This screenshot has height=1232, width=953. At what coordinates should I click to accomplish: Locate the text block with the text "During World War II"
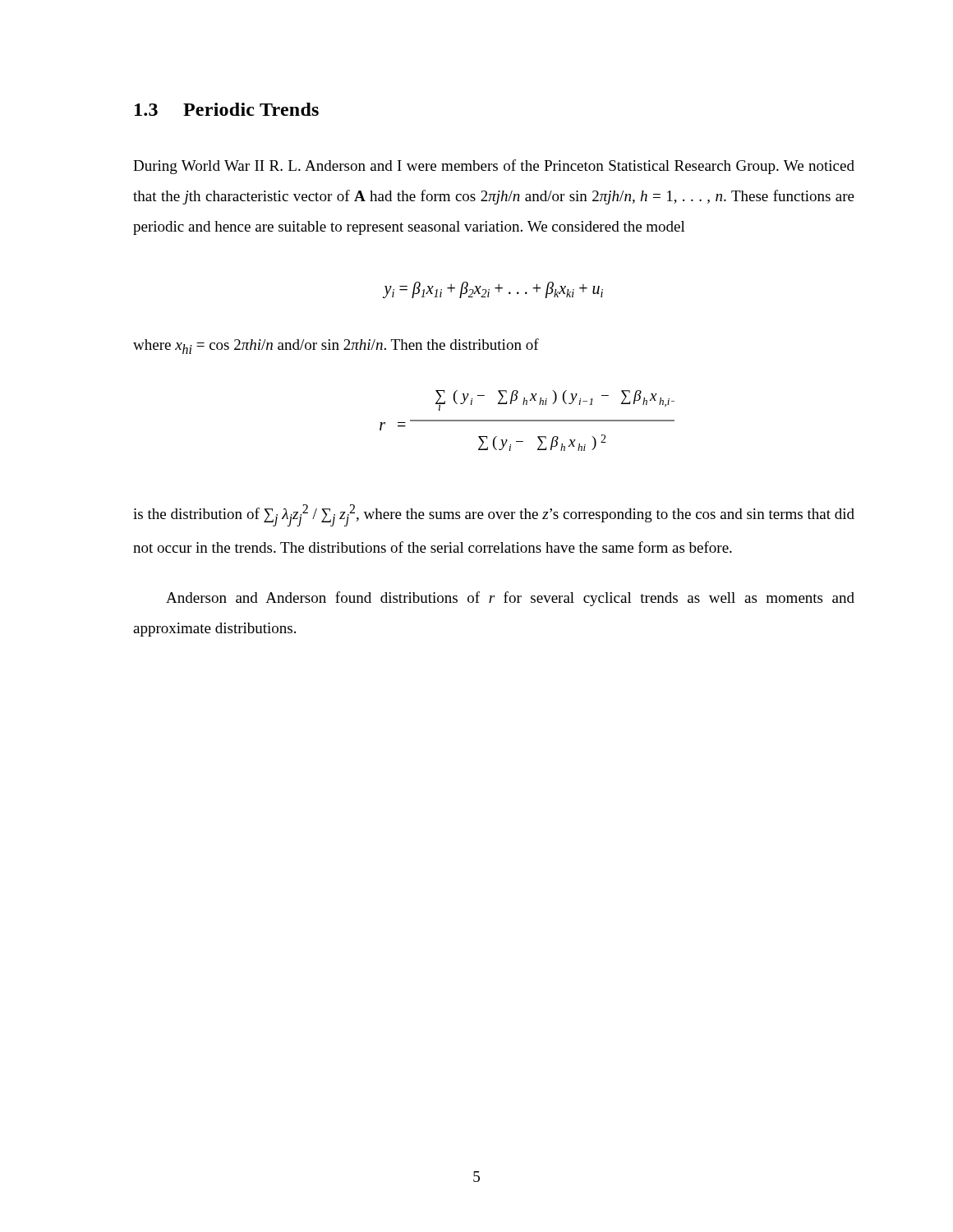494,196
